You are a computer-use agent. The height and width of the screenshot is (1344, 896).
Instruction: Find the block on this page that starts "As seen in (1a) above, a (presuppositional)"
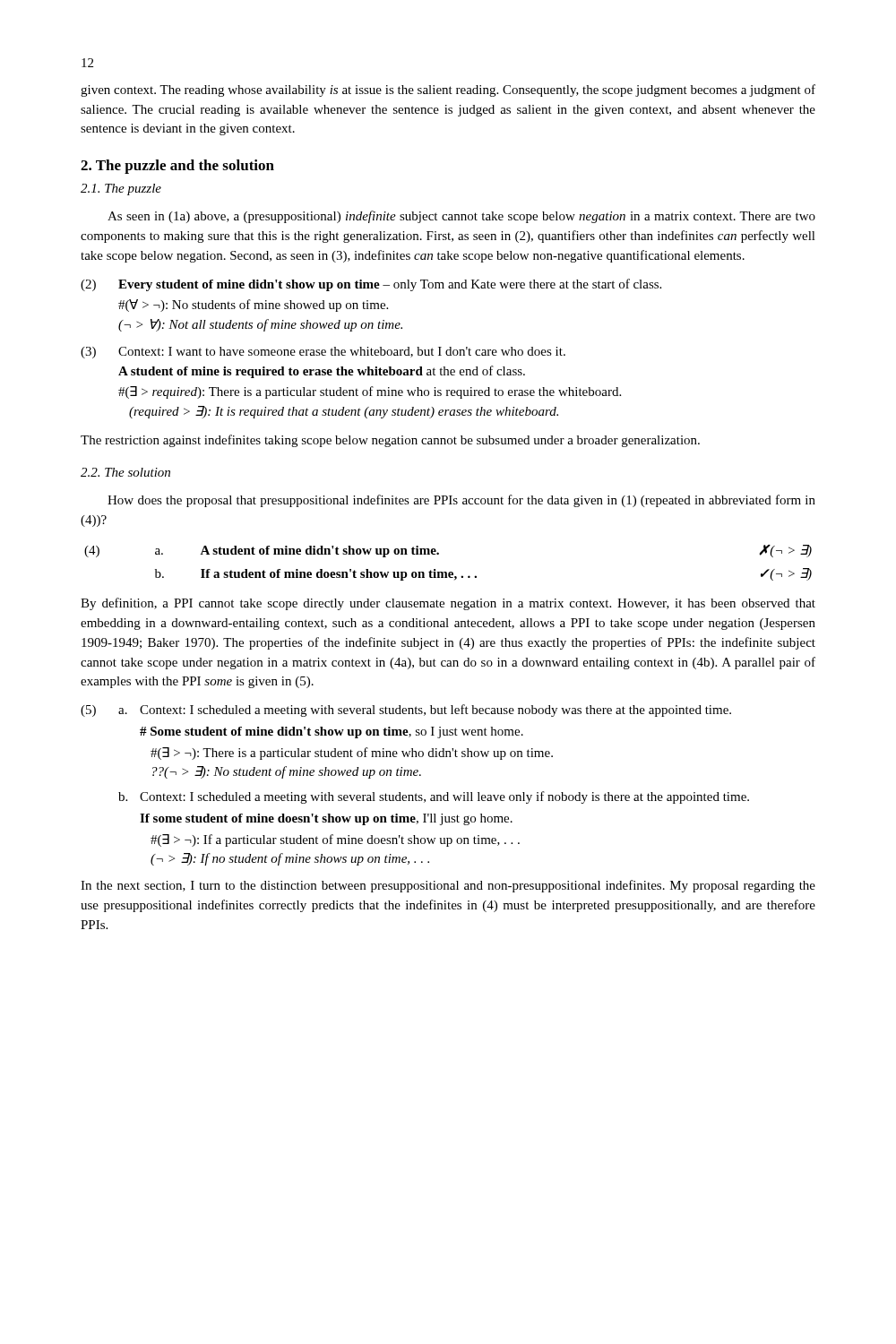[x=448, y=237]
